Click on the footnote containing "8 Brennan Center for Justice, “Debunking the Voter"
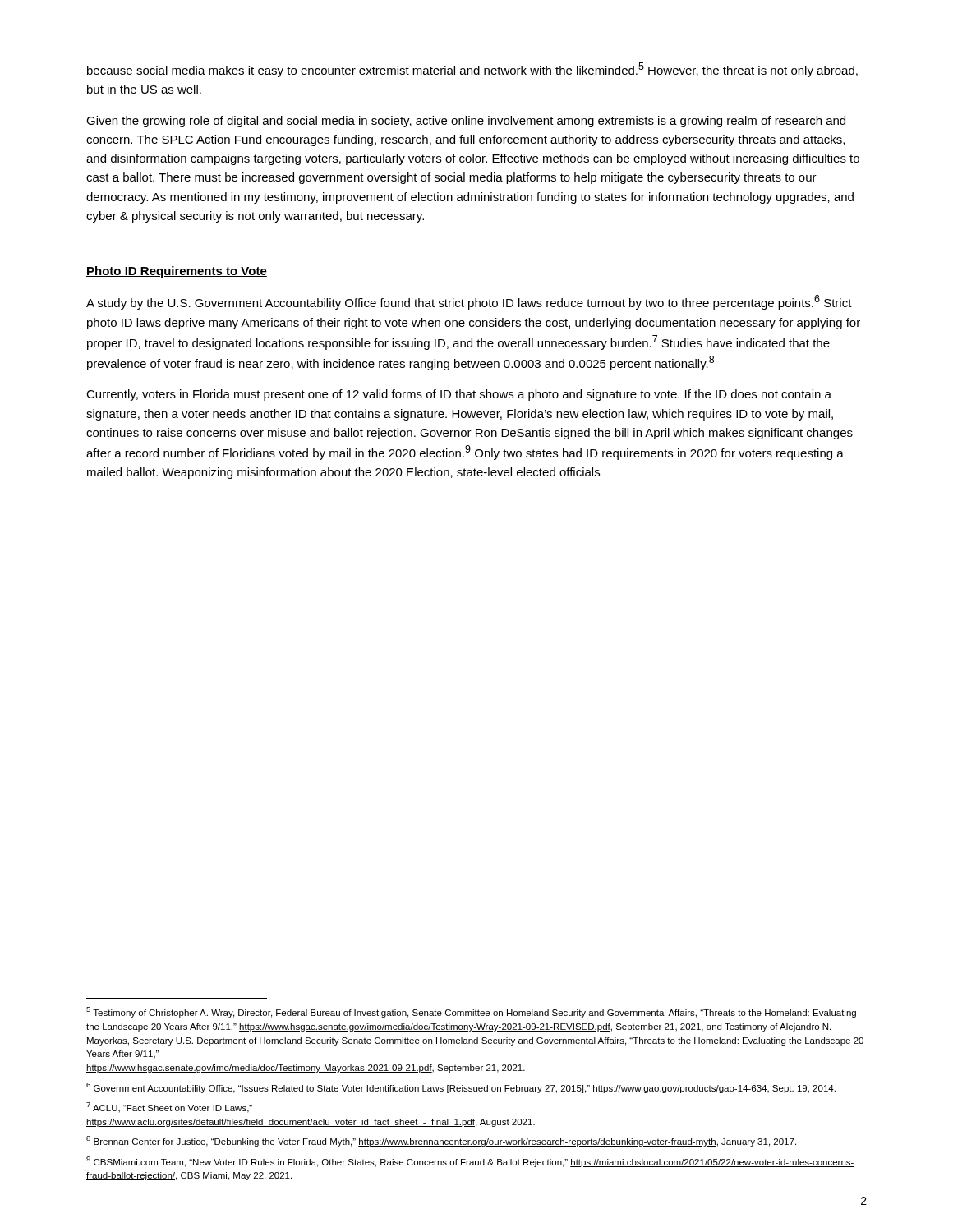The height and width of the screenshot is (1232, 953). [x=442, y=1140]
